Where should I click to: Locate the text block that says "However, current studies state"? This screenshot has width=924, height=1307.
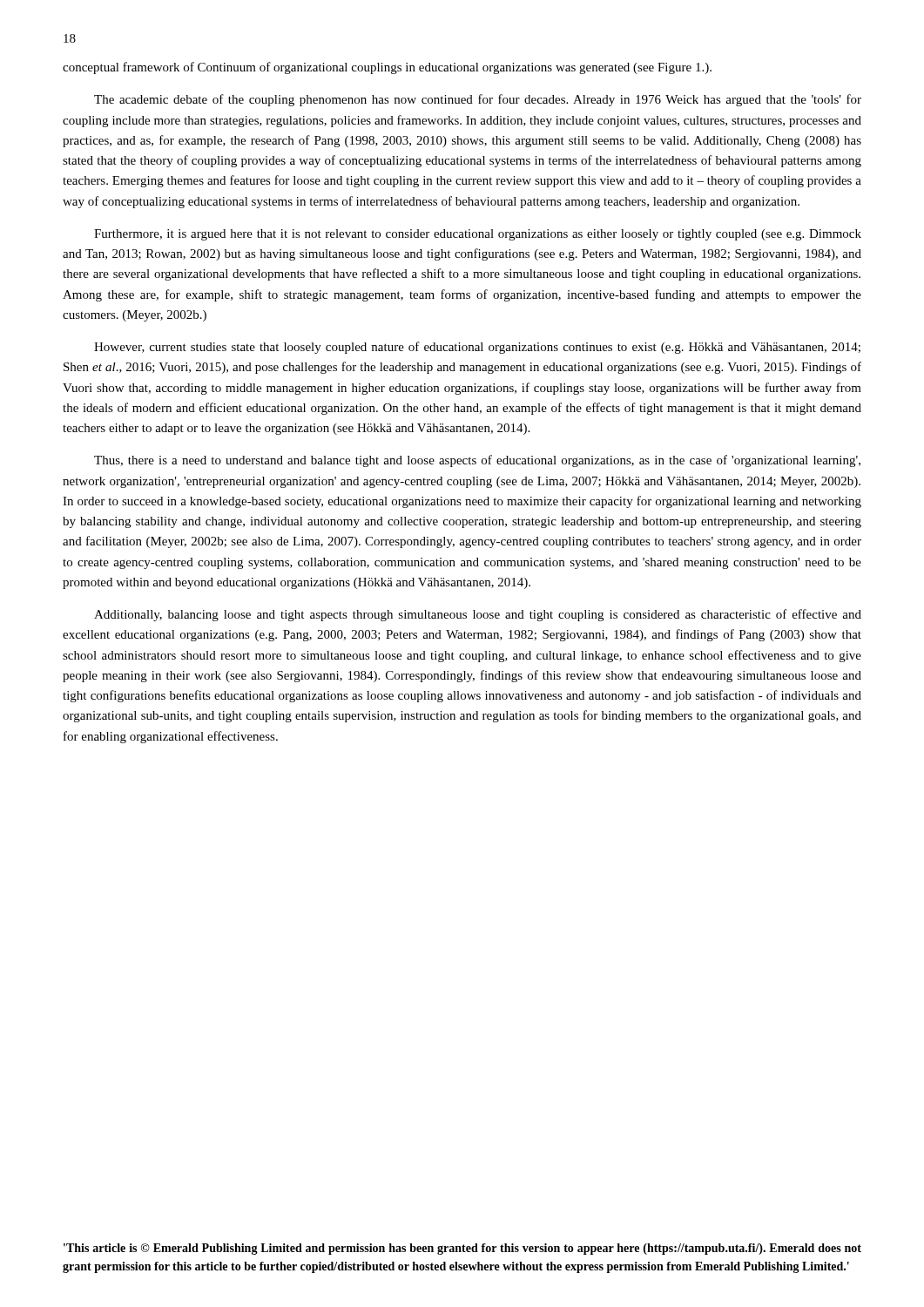coord(462,388)
